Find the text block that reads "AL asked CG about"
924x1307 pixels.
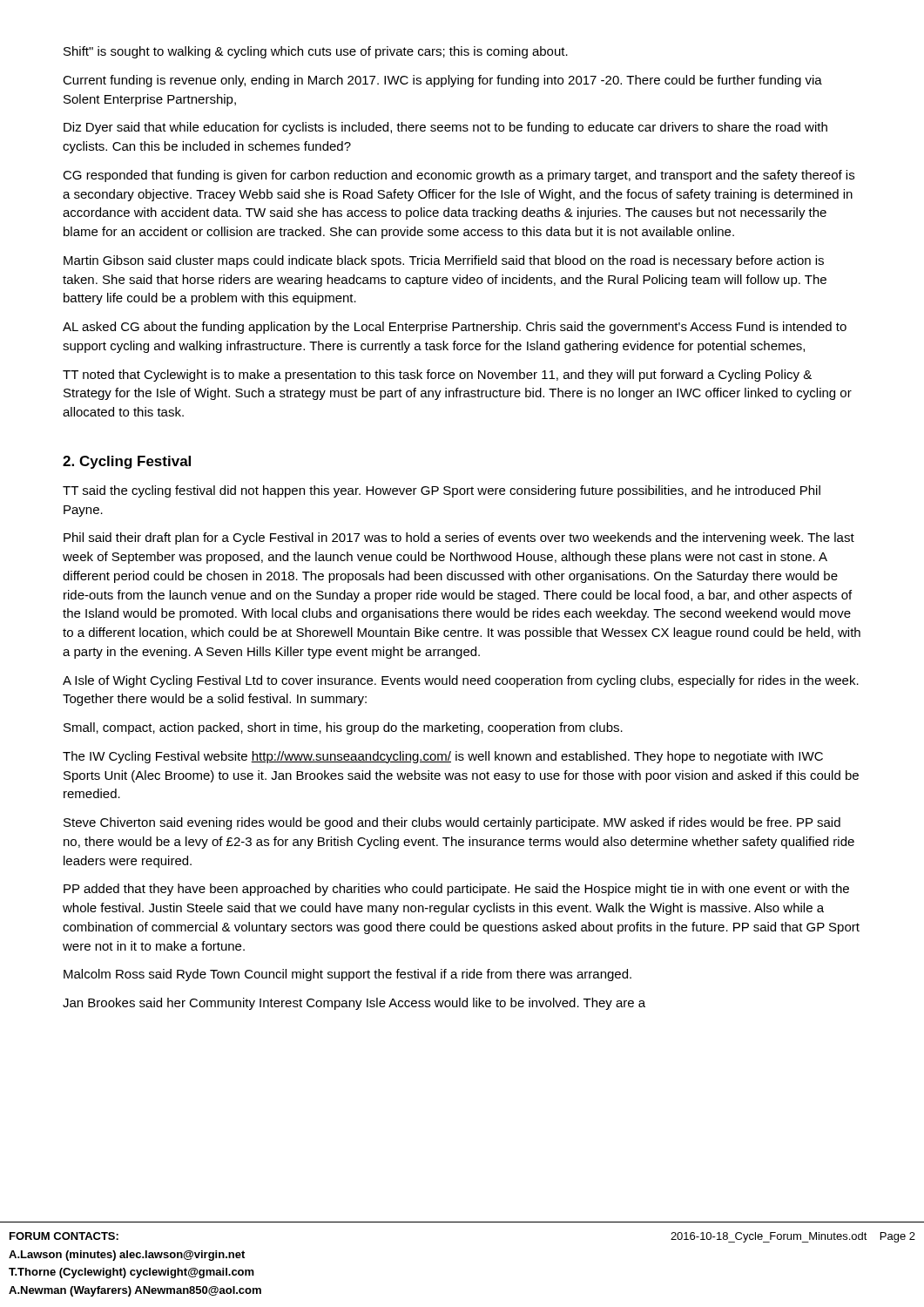(x=455, y=336)
